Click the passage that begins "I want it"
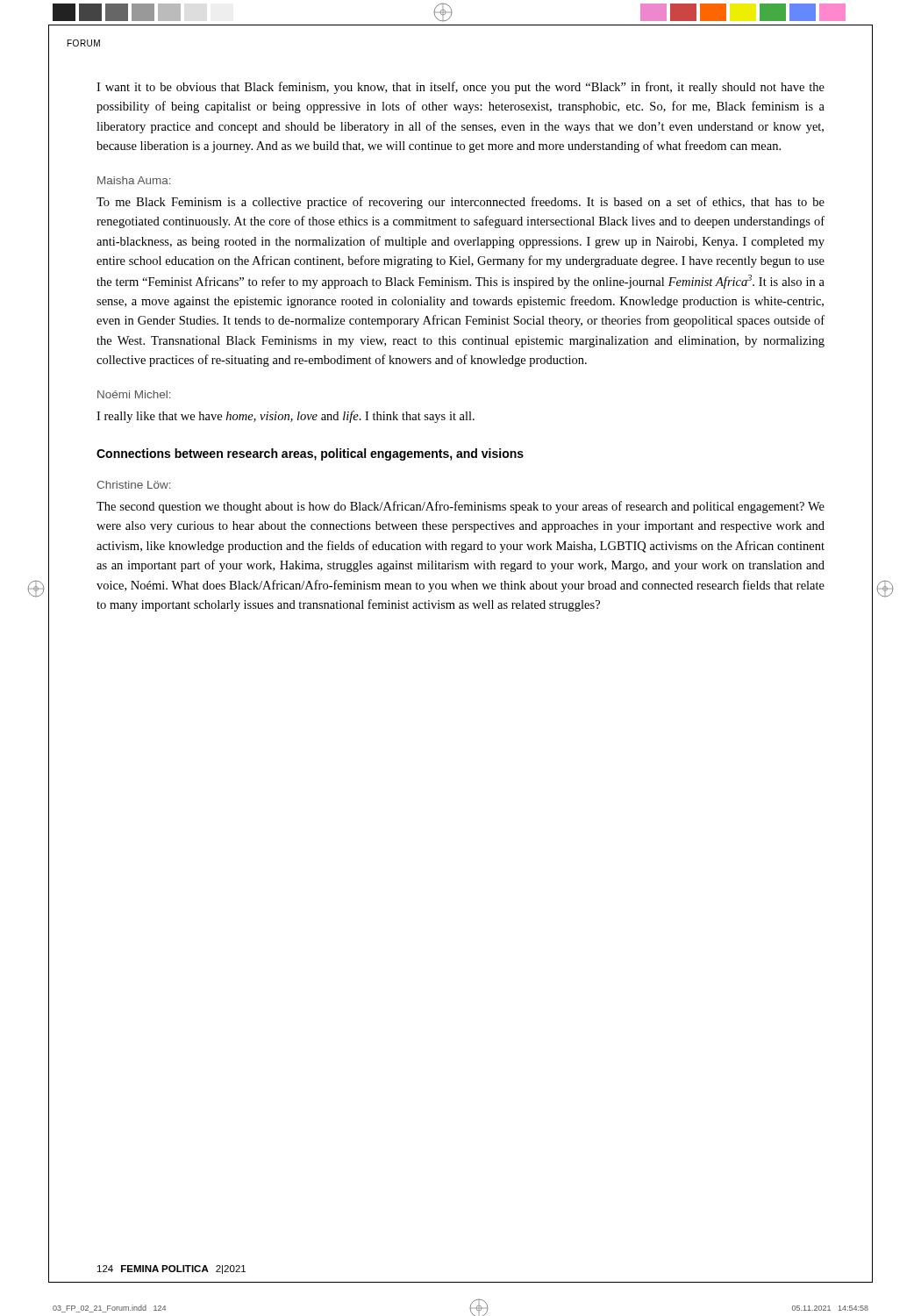 pos(460,117)
